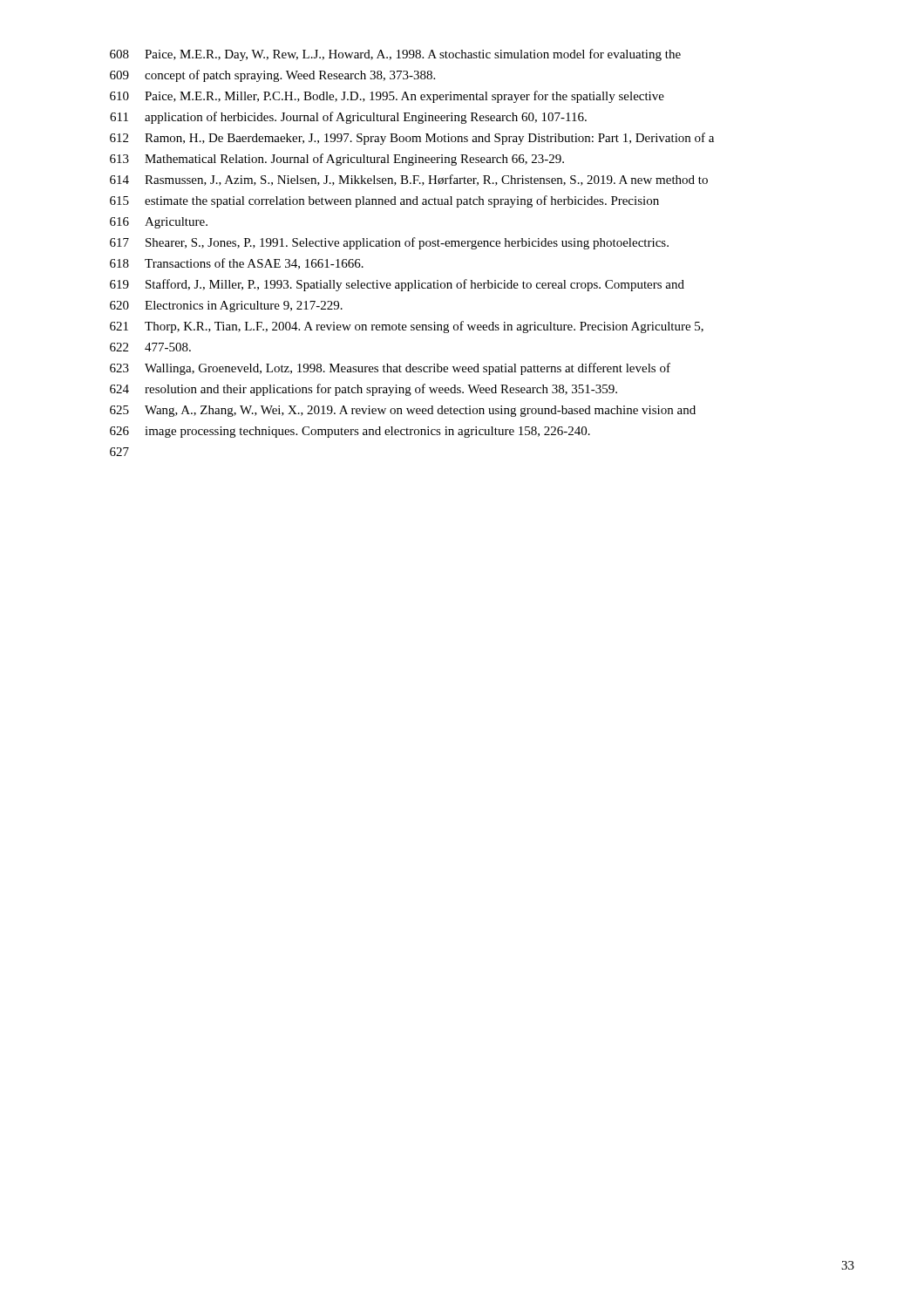
Task: Select the list item that says "614 Rasmussen, J., Azim, S., Nielsen,"
Action: pos(471,180)
